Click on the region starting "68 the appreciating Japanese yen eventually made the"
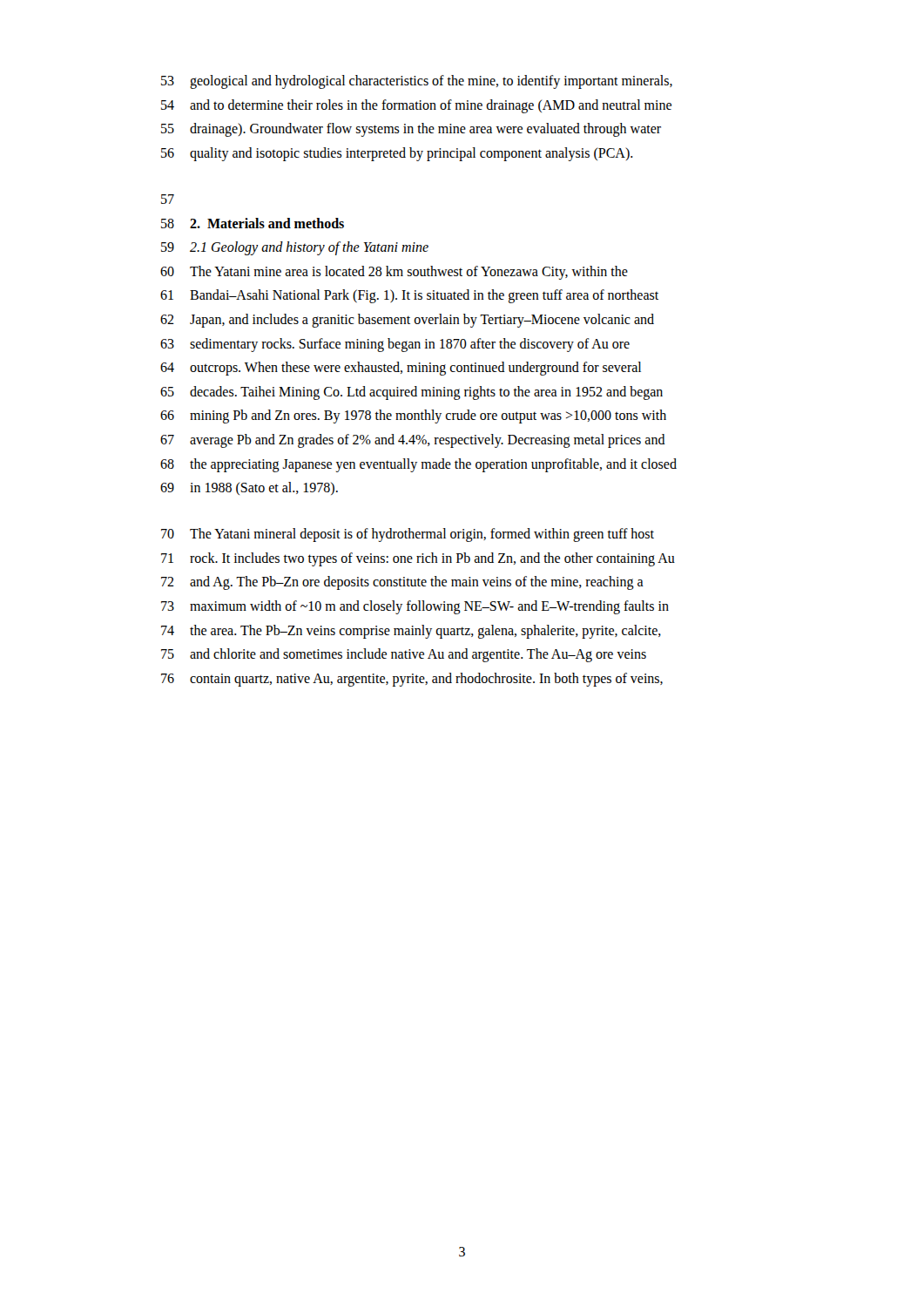The image size is (924, 1307). click(462, 464)
